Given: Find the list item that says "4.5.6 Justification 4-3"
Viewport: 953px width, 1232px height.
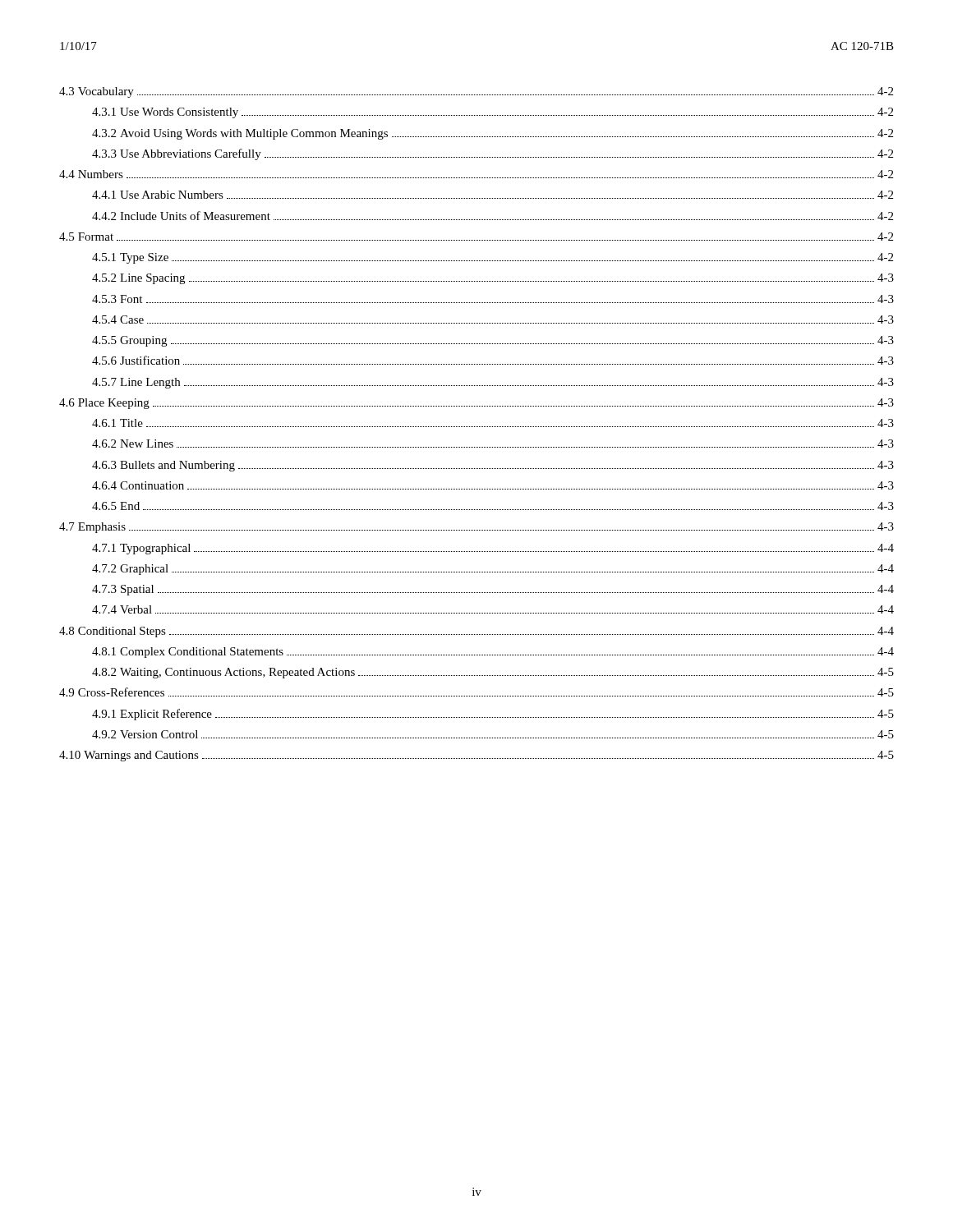Looking at the screenshot, I should [493, 361].
